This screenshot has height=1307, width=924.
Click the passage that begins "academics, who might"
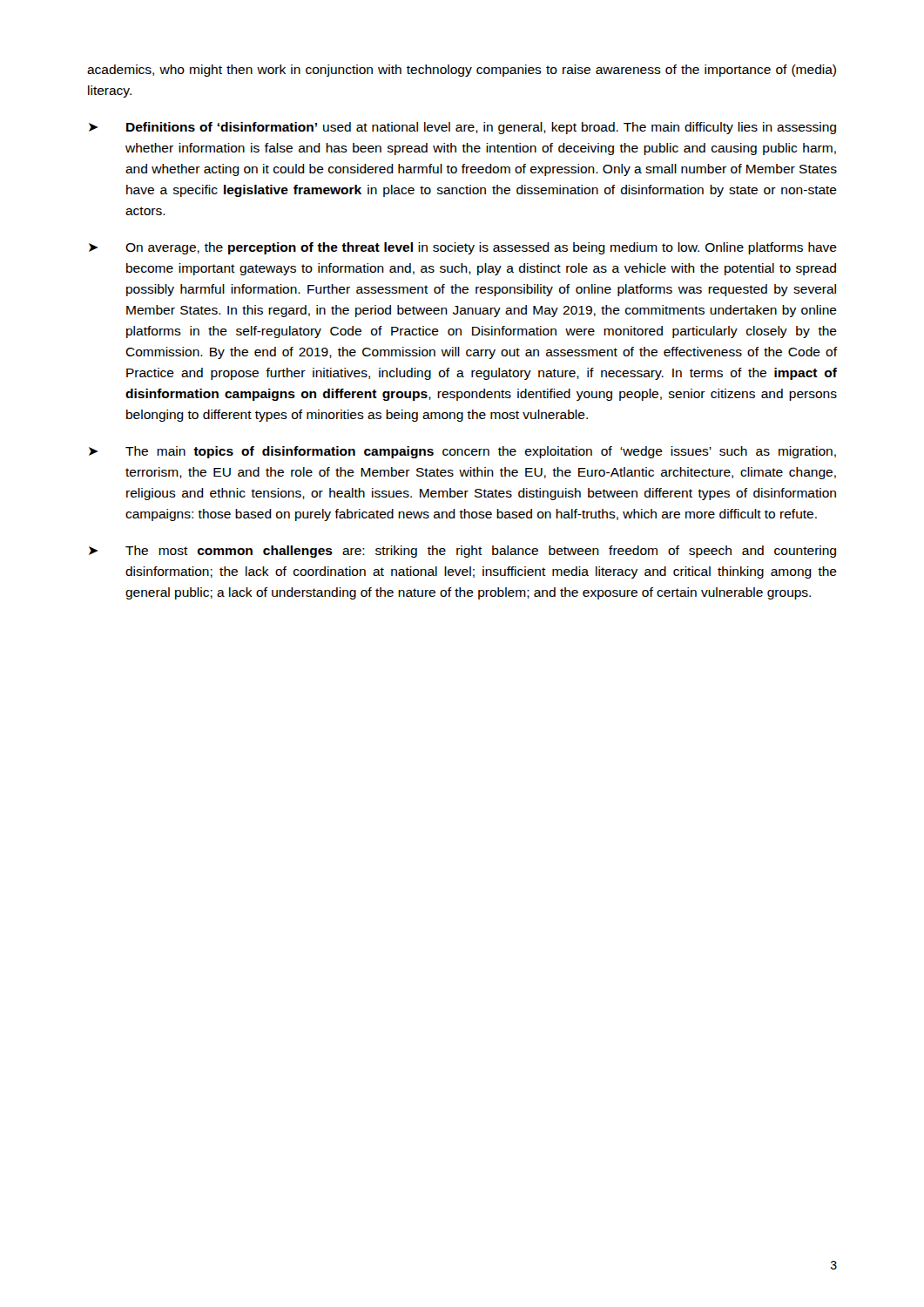tap(462, 80)
